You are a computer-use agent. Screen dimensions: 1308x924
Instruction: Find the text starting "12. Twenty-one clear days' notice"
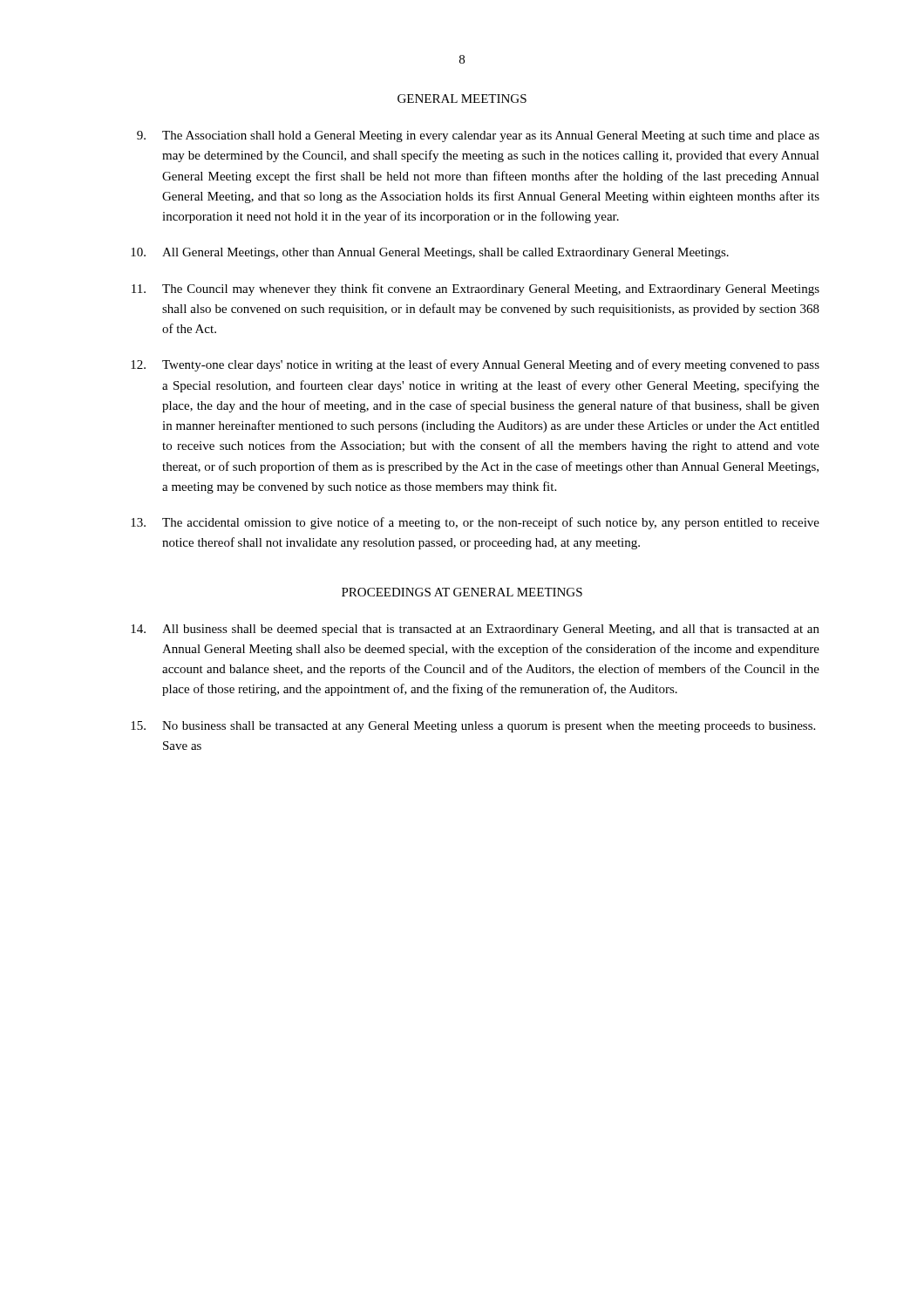[462, 426]
